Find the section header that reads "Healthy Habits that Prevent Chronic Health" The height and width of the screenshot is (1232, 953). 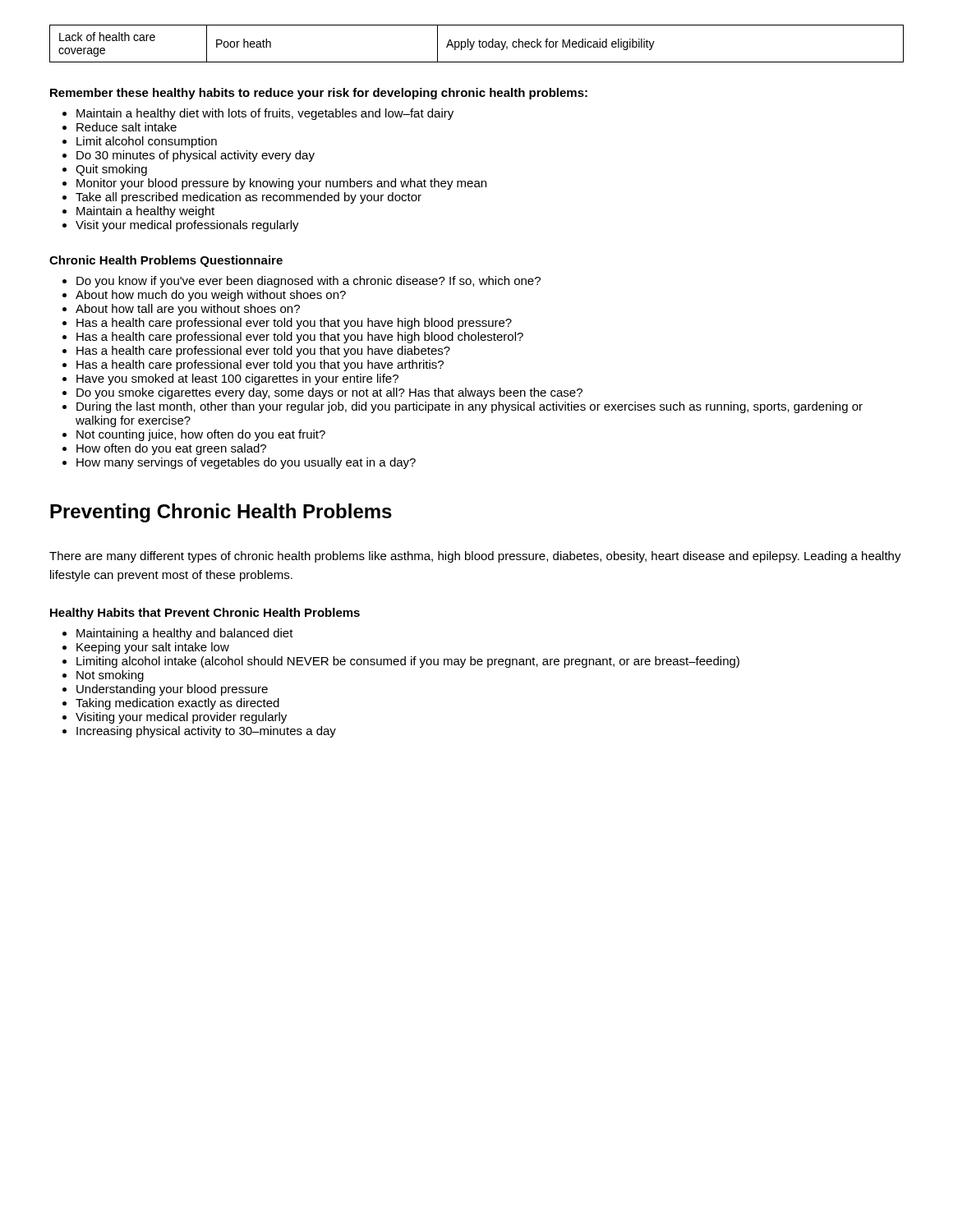click(205, 612)
